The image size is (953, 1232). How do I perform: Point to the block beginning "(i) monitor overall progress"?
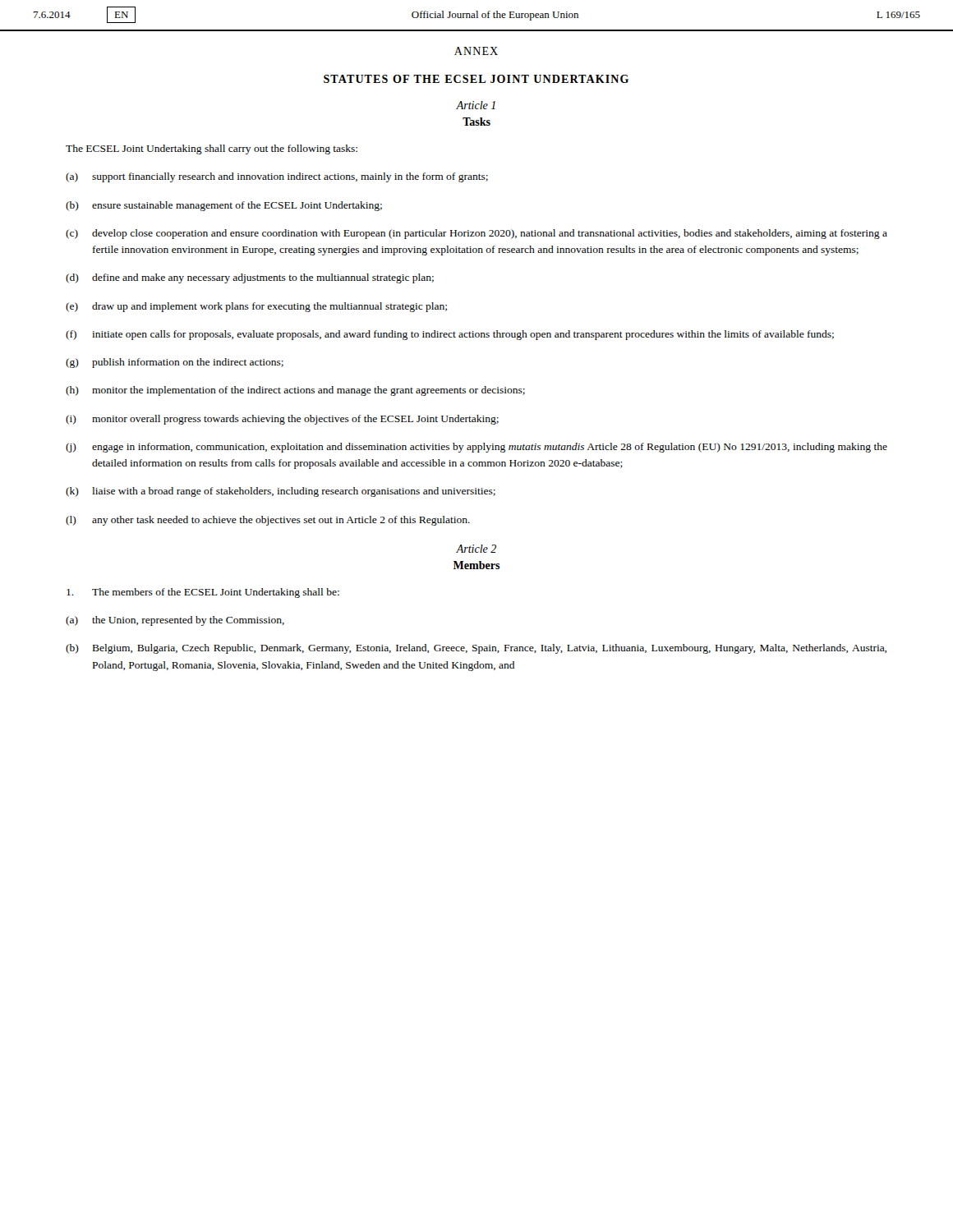click(x=476, y=419)
